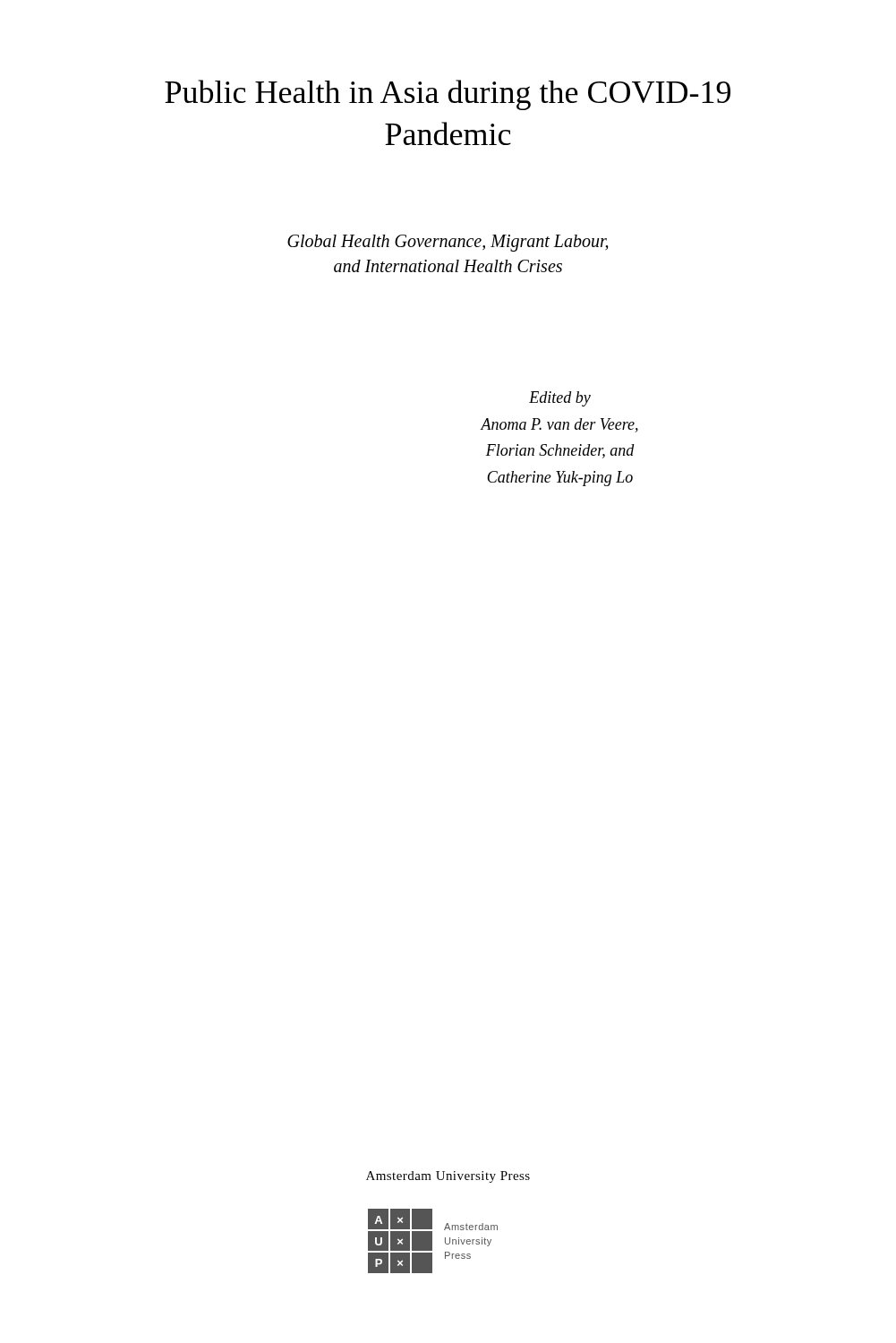The height and width of the screenshot is (1343, 896).
Task: Click the passage that begins "Global Health Governance, Migrant Labour,and International Health"
Action: pyautogui.click(x=448, y=253)
